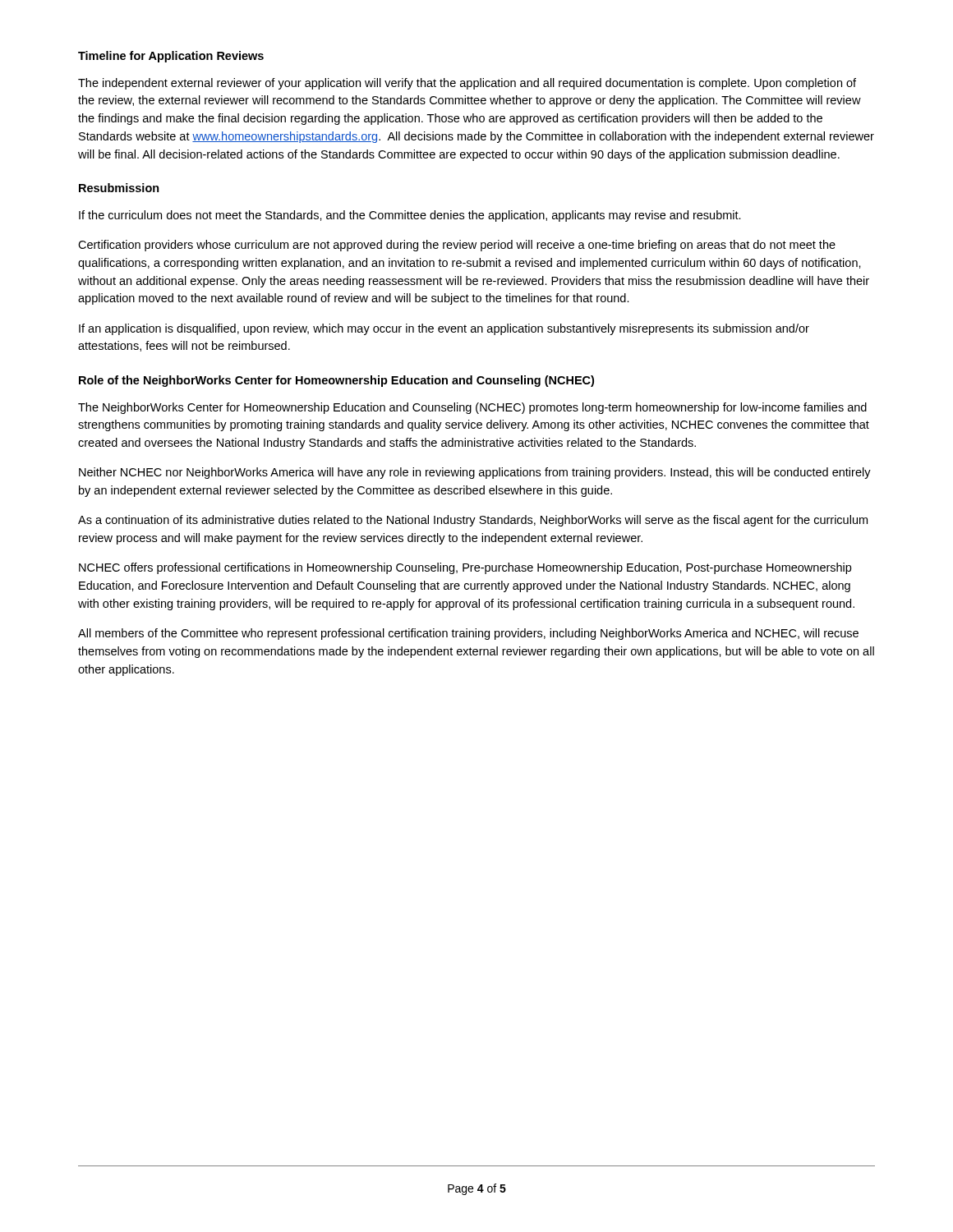Find the text block with the text "The NeighborWorks Center for Homeownership"
Image resolution: width=953 pixels, height=1232 pixels.
(476, 426)
